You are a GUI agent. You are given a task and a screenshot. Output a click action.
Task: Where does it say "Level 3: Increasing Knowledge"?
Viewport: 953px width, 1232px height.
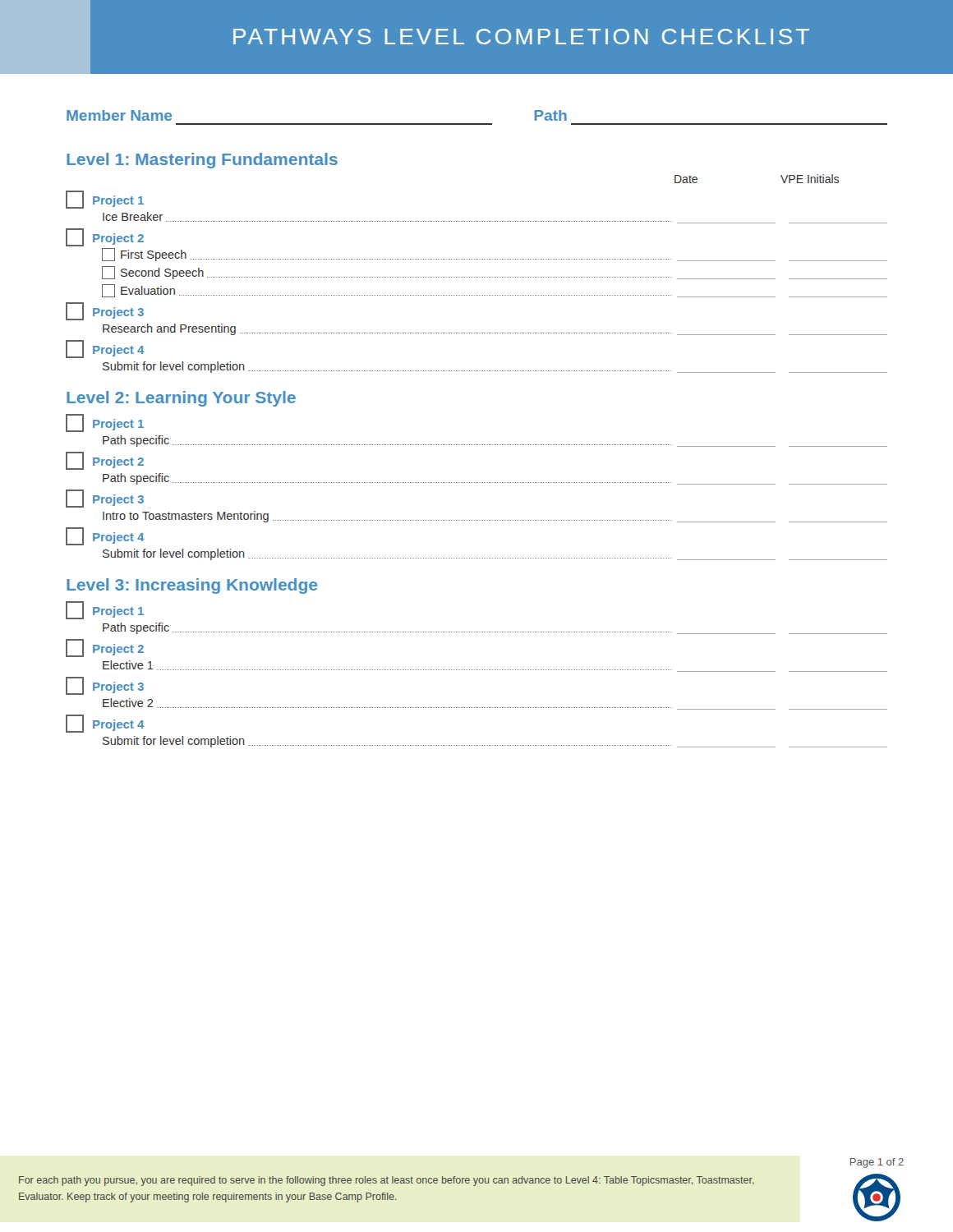192,584
